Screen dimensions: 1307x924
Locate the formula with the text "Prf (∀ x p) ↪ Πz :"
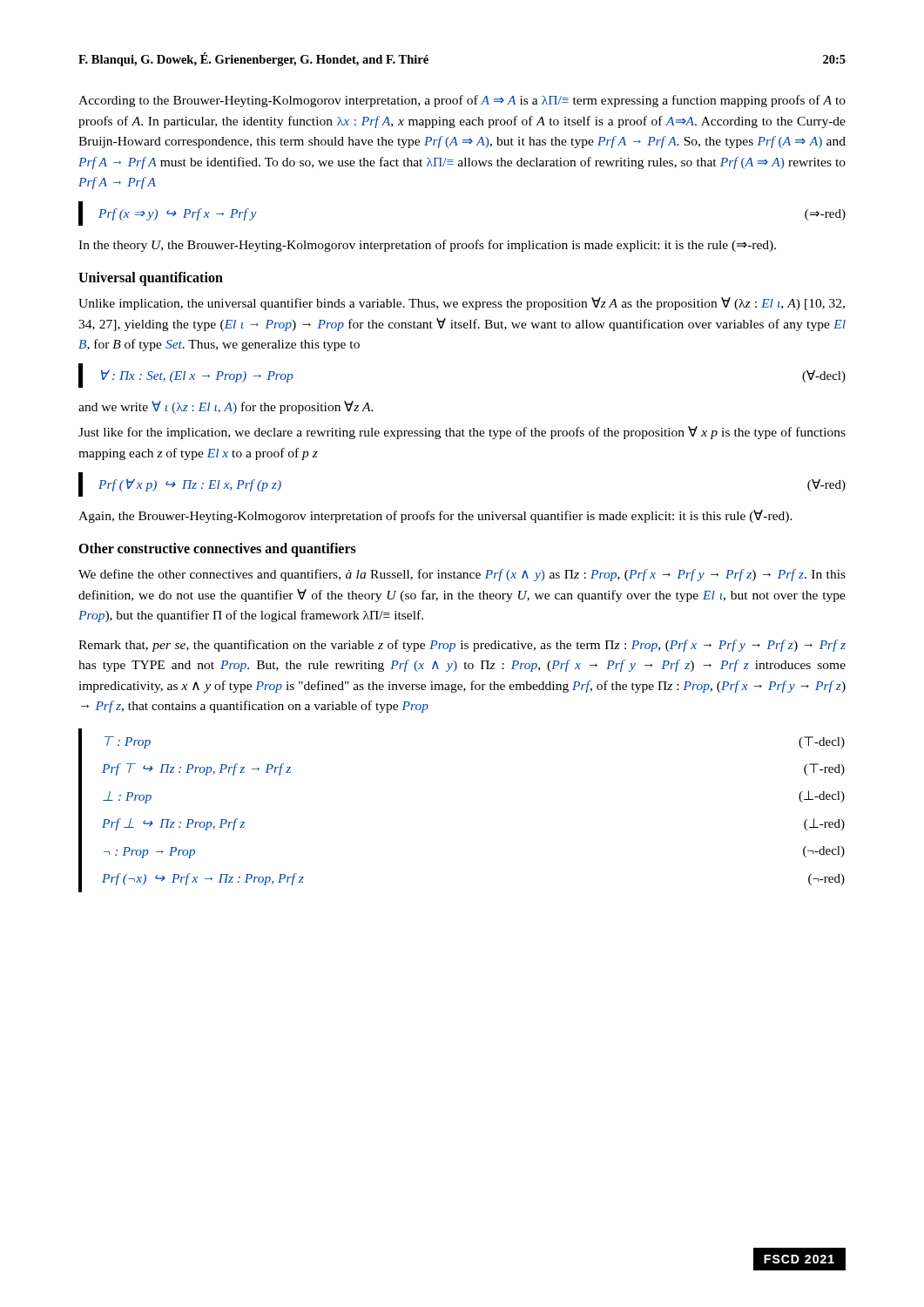[x=151, y=484]
